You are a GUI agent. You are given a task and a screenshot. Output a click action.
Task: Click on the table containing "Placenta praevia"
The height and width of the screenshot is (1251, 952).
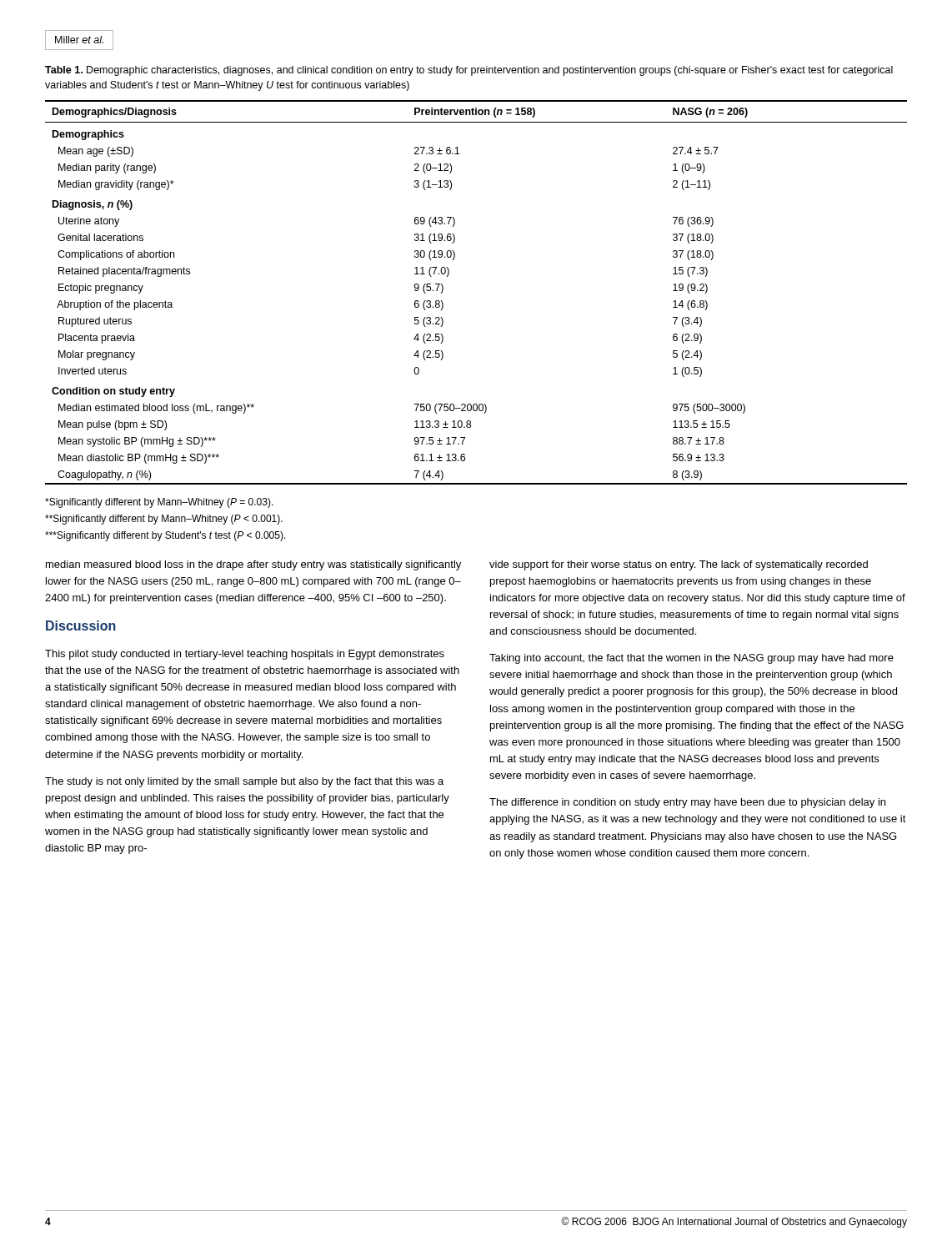point(476,292)
